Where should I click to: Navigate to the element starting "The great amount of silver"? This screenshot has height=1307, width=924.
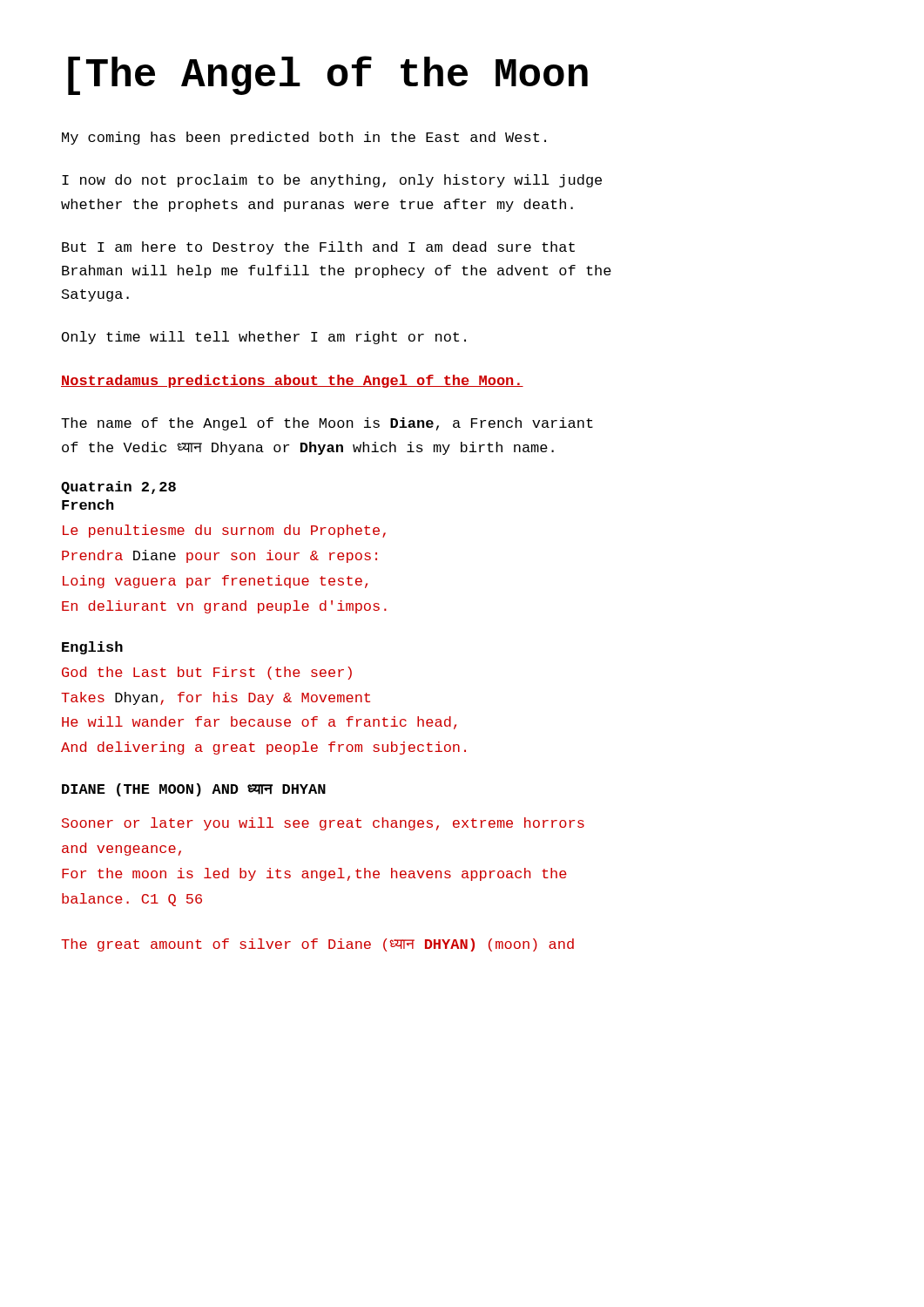(318, 944)
